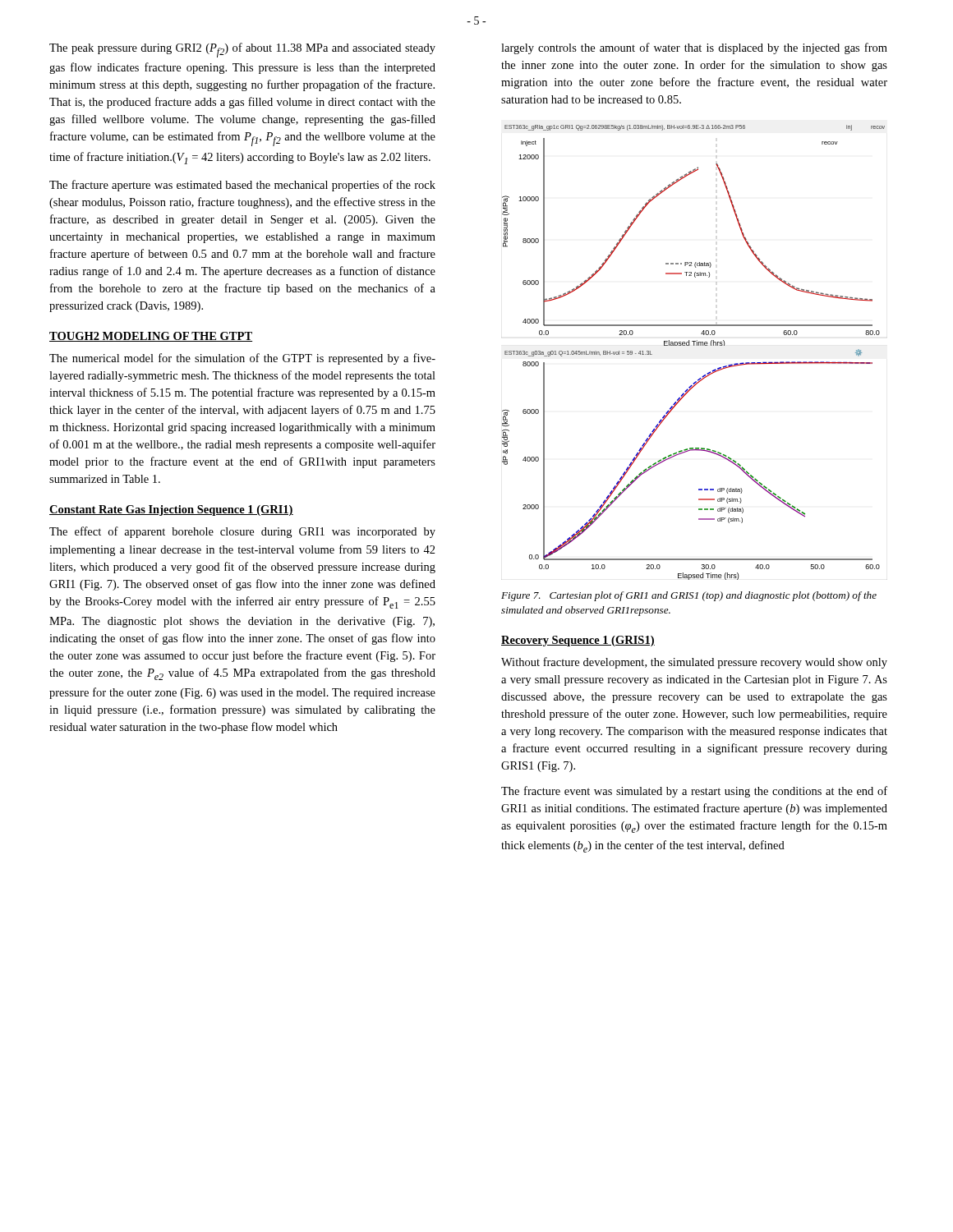Click the passage that begins "The numerical model for the simulation of the"
Image resolution: width=953 pixels, height=1232 pixels.
[242, 419]
